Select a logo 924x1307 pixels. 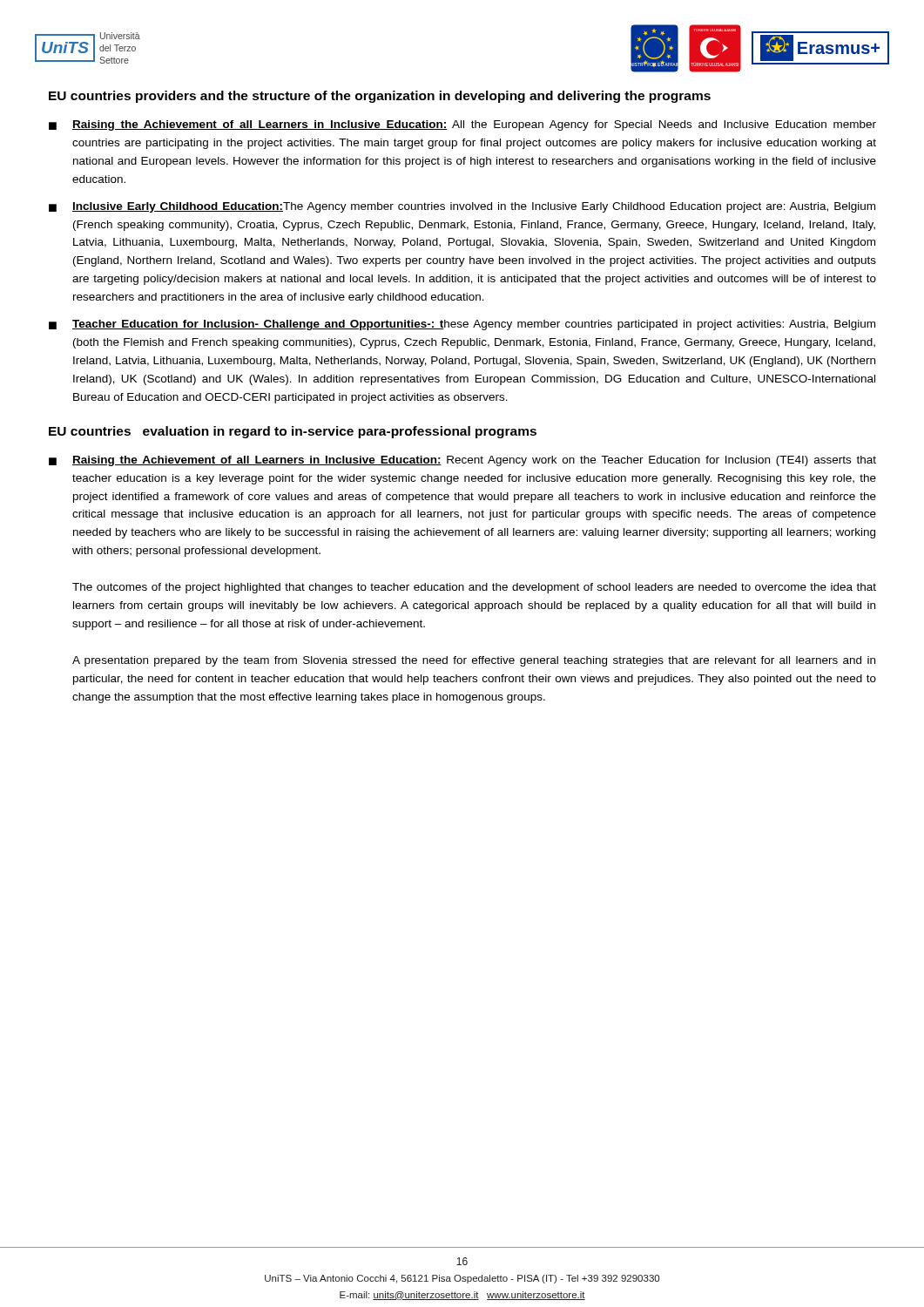point(462,48)
